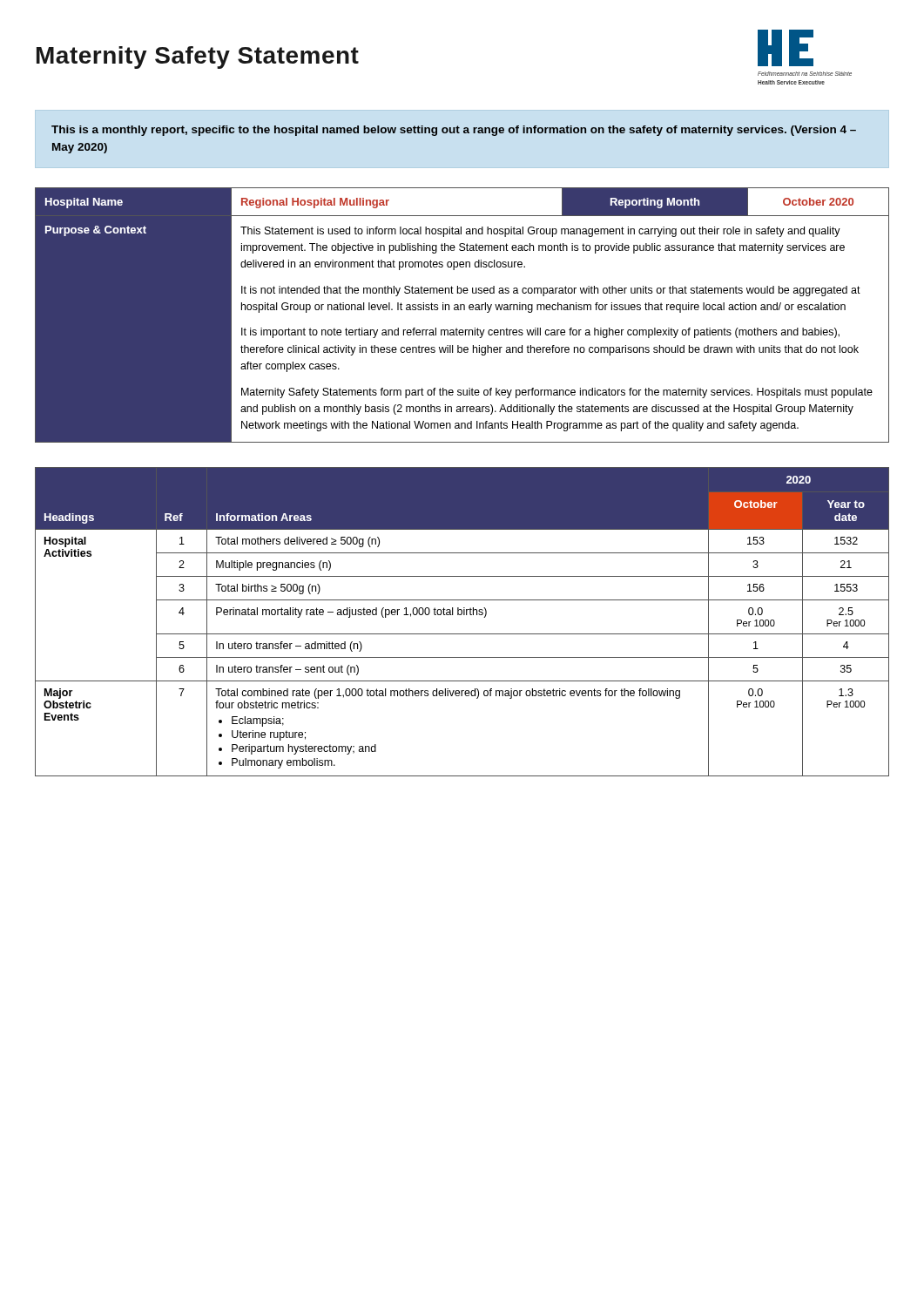Click on the table containing "Multiple pregnancies (n)"

(x=462, y=621)
